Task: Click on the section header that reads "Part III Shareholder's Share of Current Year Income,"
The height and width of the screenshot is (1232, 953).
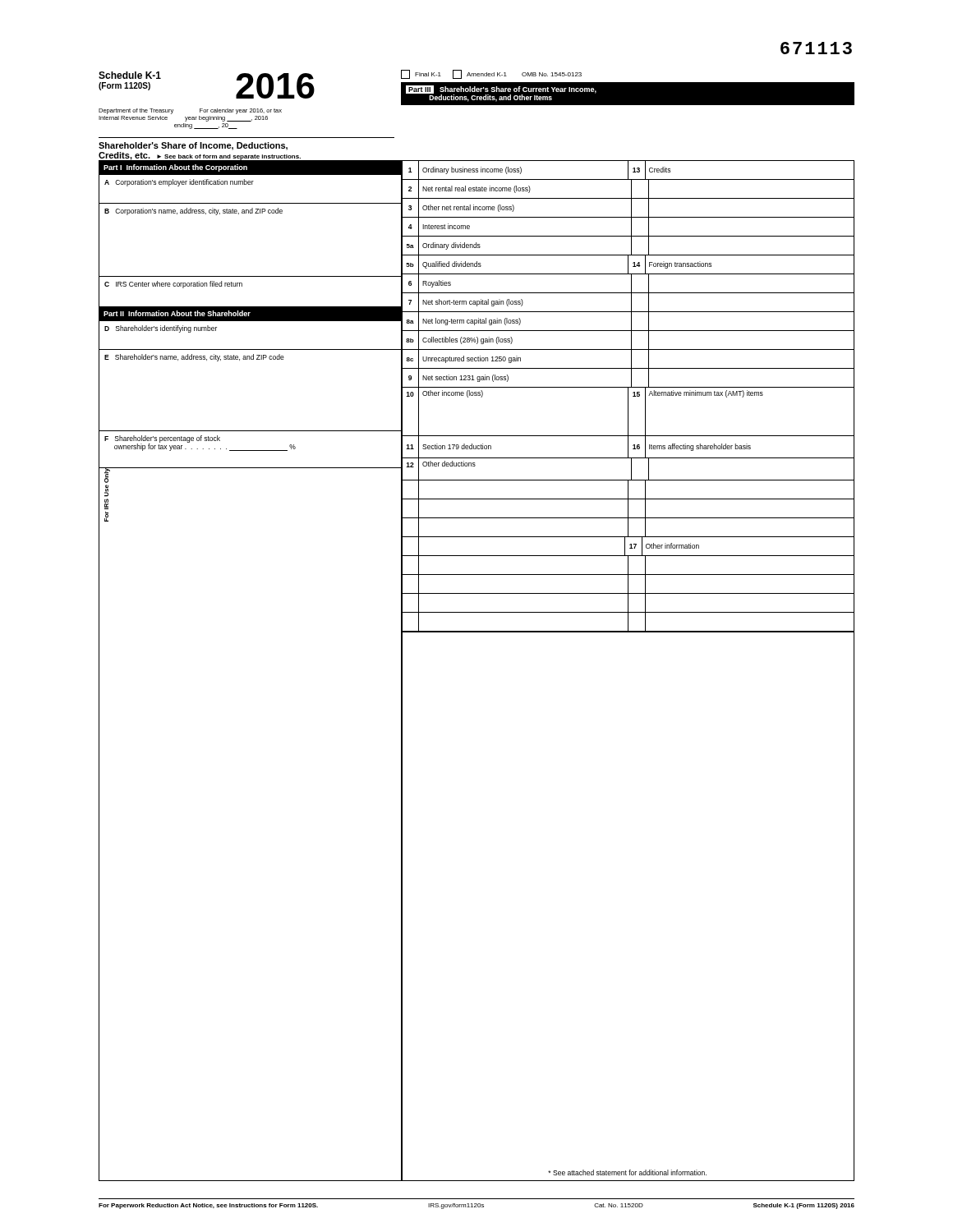Action: click(x=501, y=94)
